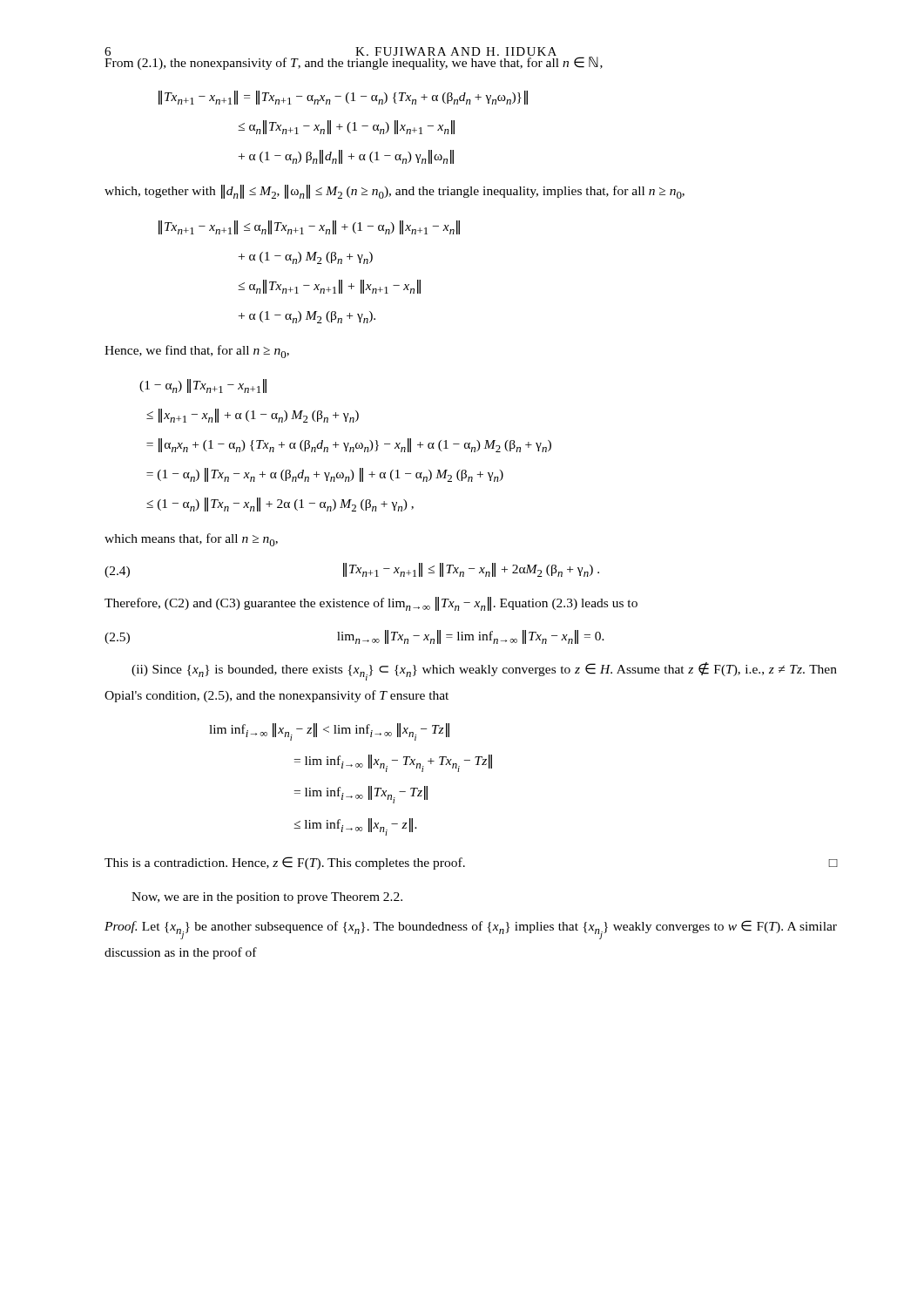The image size is (924, 1307).
Task: Point to the text starting "From (2.1), the nonexpansivity of T, and the"
Action: point(471,63)
